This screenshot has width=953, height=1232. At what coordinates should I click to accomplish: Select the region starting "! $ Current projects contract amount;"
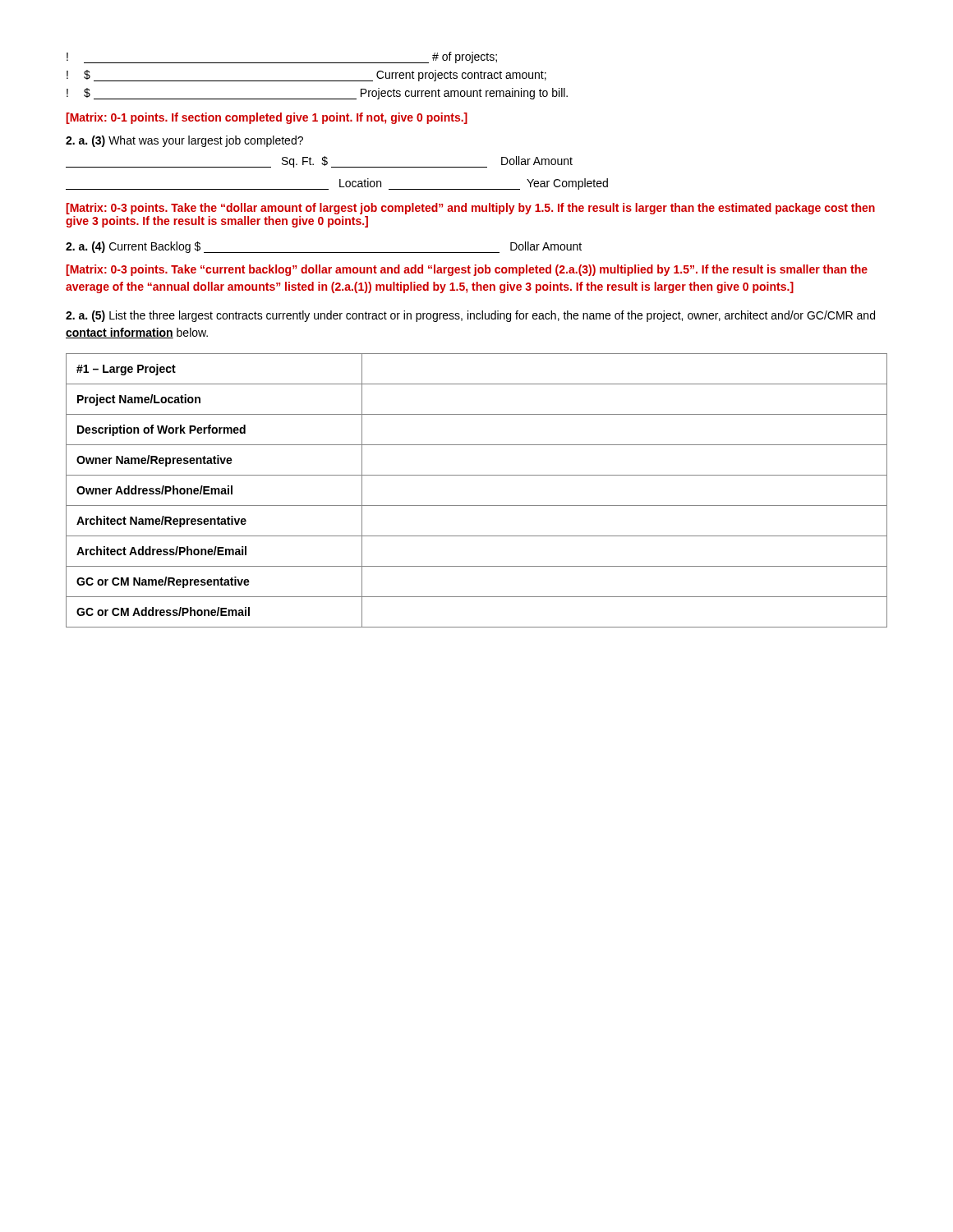click(306, 74)
